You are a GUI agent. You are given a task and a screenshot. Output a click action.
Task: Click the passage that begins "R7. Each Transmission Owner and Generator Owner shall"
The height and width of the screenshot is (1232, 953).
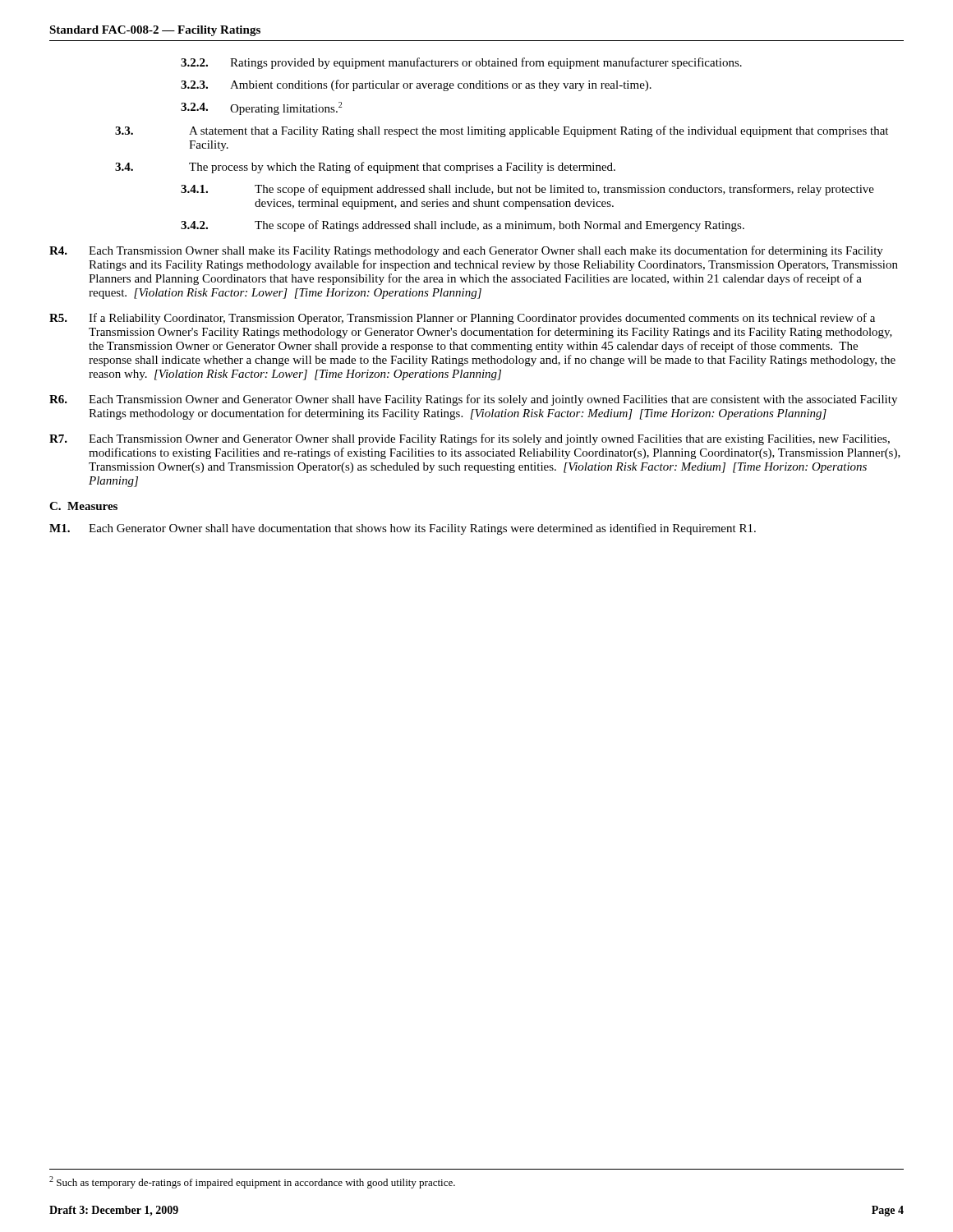476,460
